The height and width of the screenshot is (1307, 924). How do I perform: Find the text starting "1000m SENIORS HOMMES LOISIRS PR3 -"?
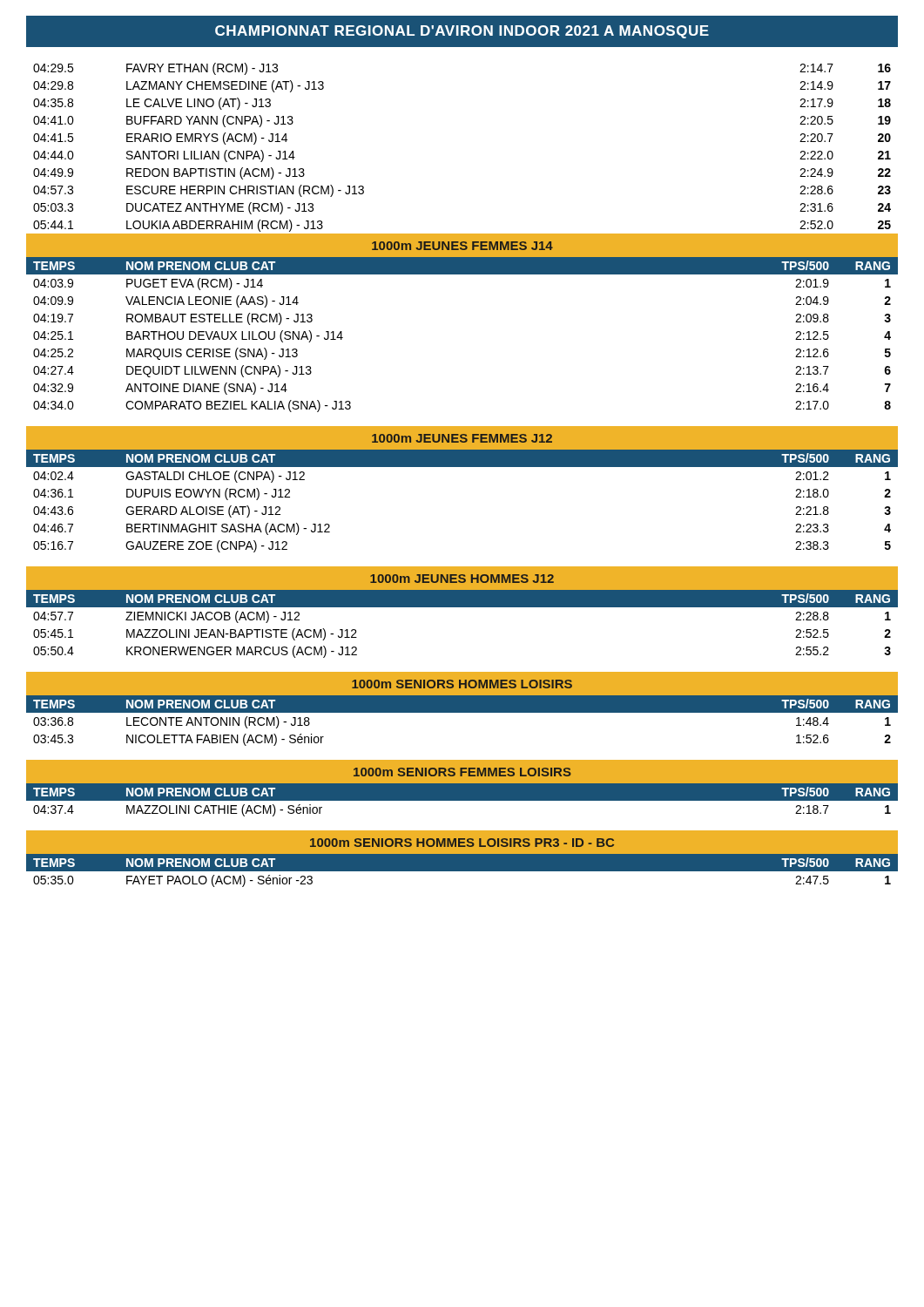click(x=462, y=842)
